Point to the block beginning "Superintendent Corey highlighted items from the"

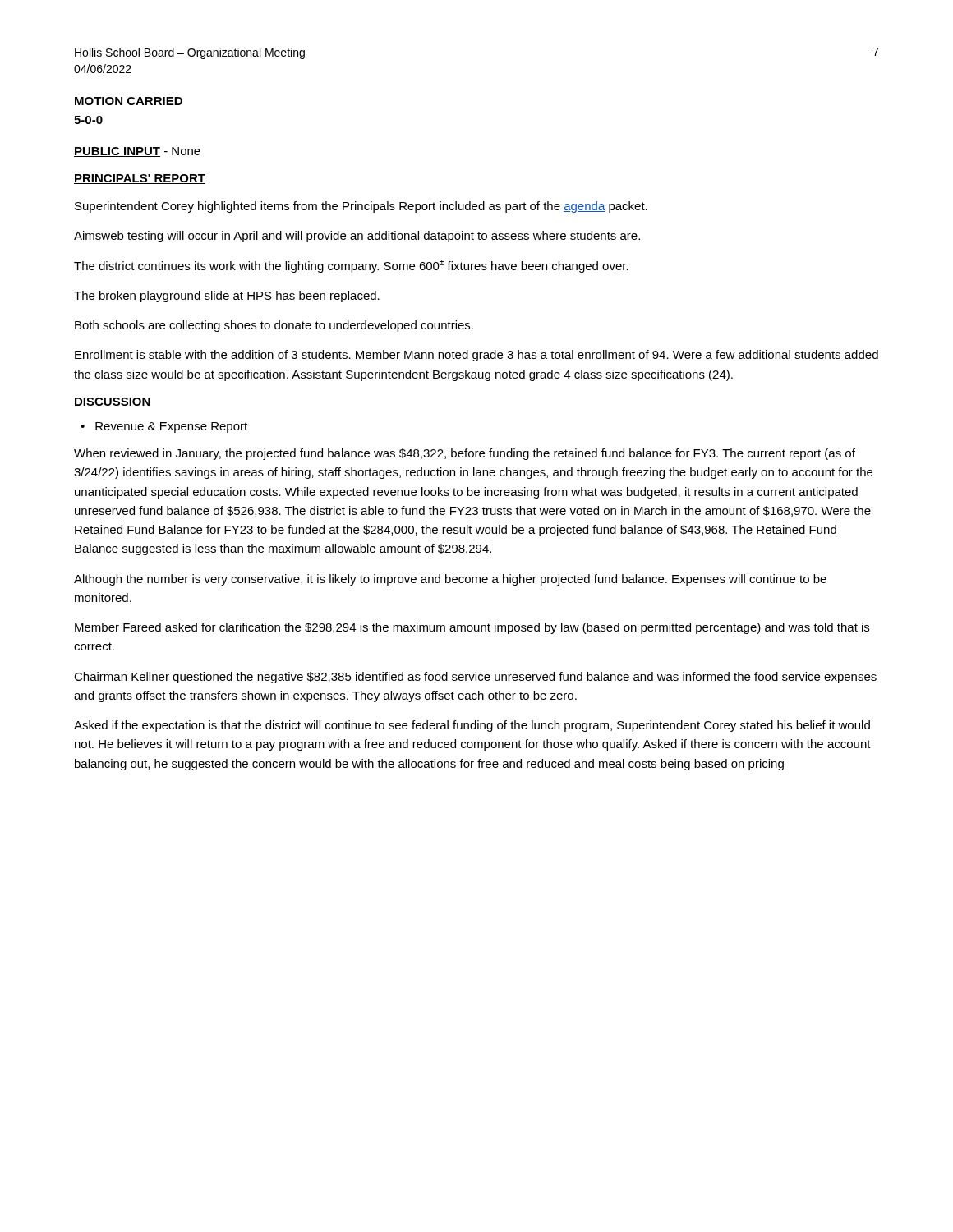tap(361, 206)
